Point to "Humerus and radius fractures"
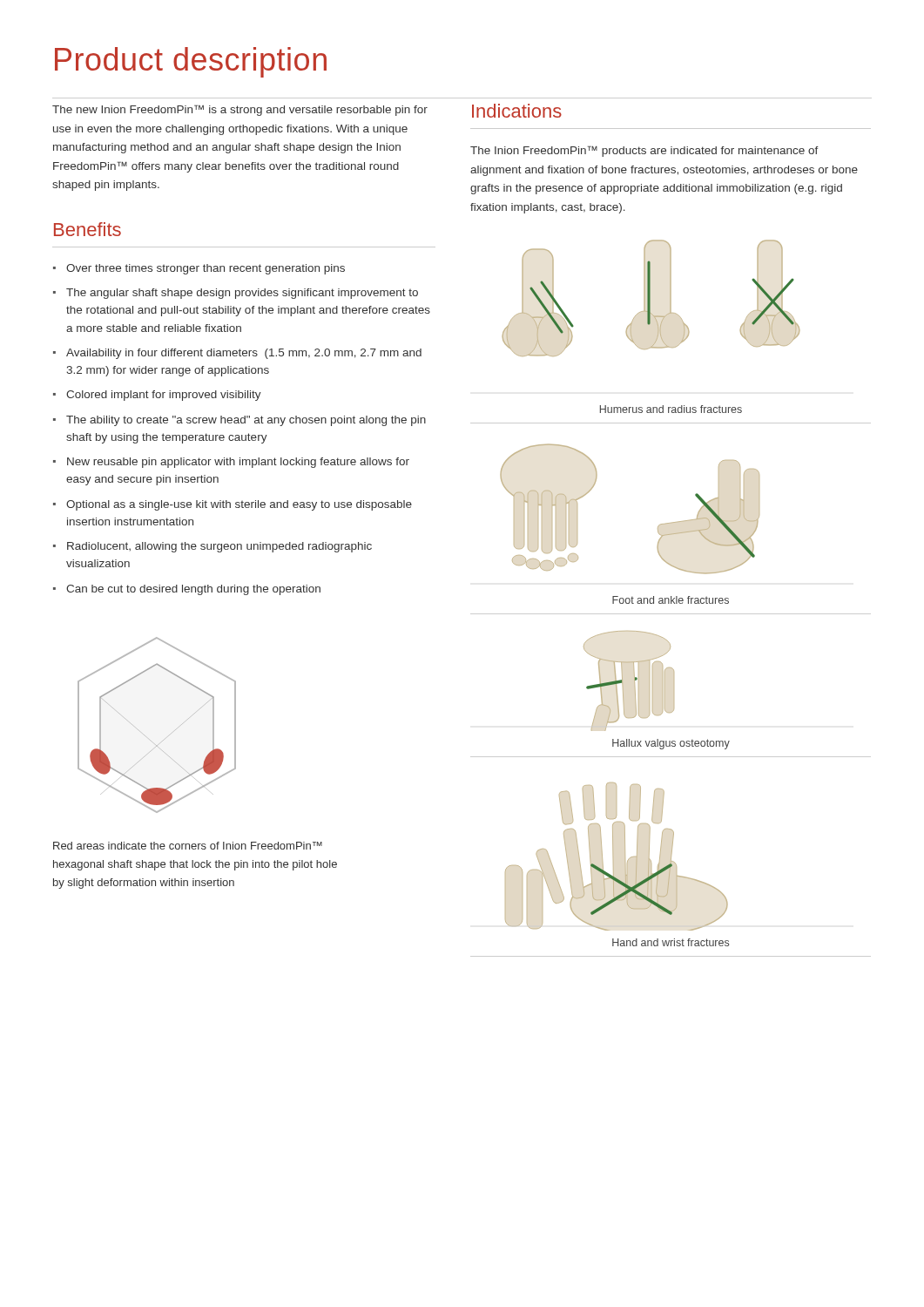The height and width of the screenshot is (1307, 924). [x=671, y=410]
